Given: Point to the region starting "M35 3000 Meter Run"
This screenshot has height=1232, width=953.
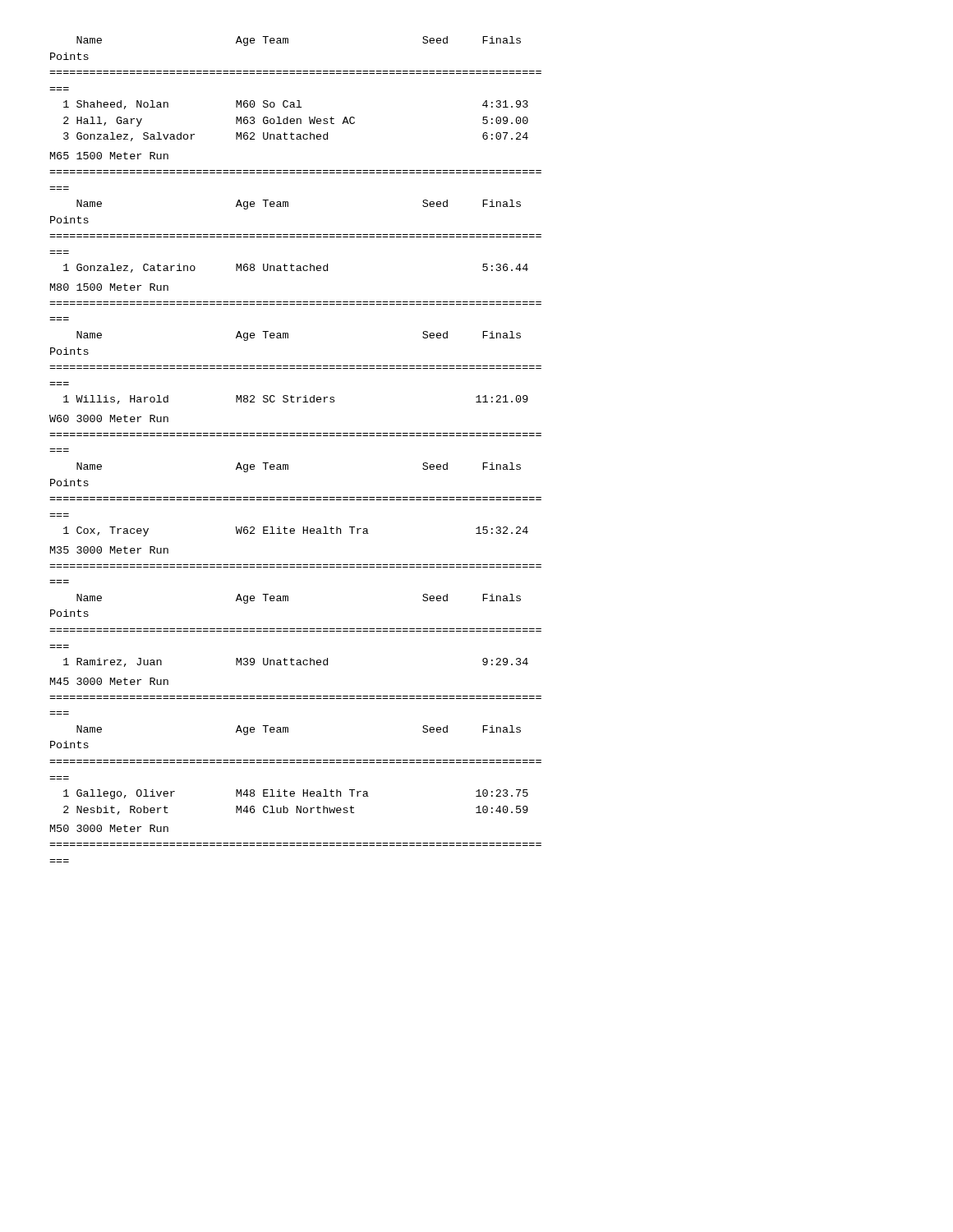Looking at the screenshot, I should coord(109,550).
